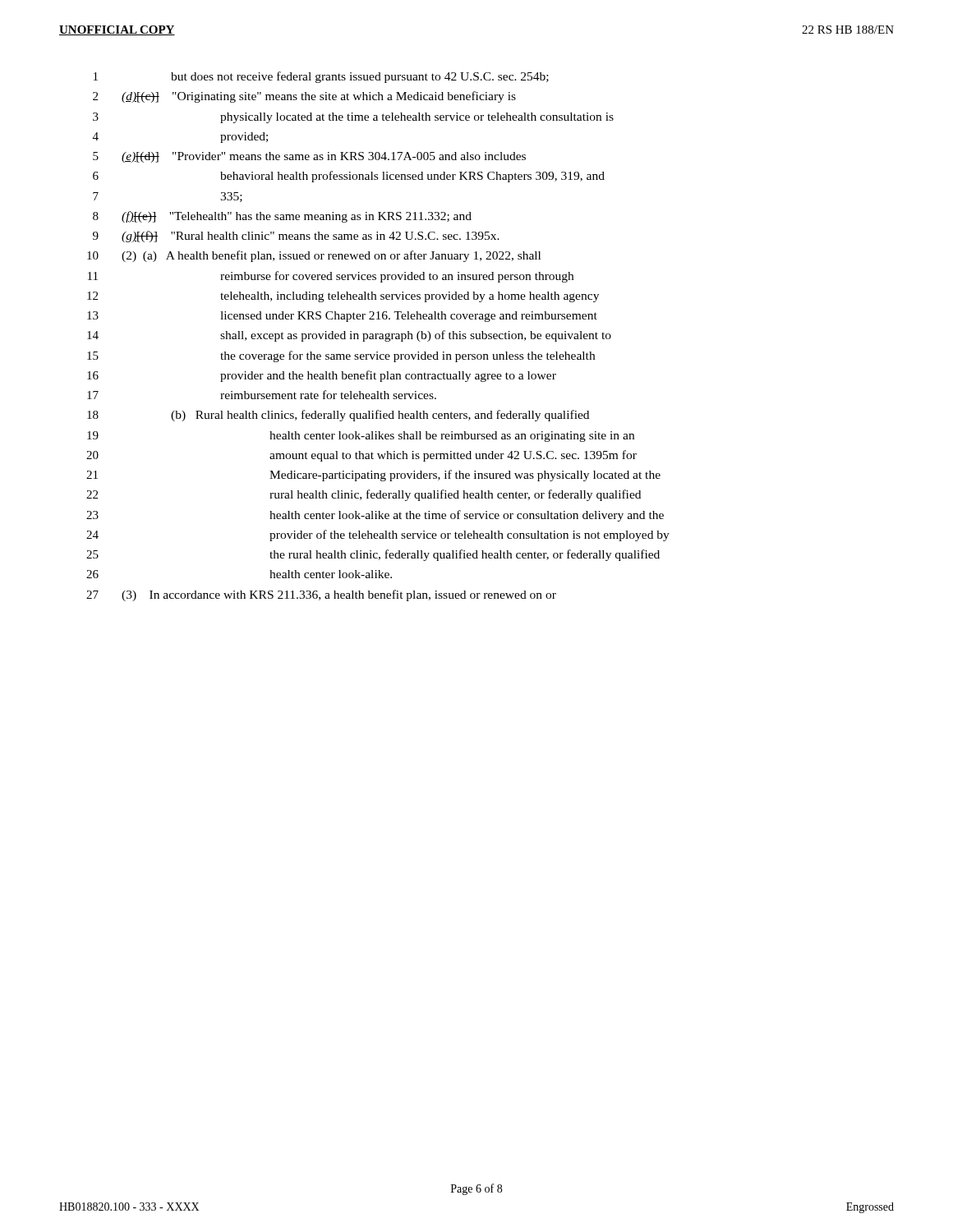This screenshot has height=1232, width=953.
Task: Find the block on this page that starts "18 (b) Rural health clinics, federally"
Action: pyautogui.click(x=476, y=415)
